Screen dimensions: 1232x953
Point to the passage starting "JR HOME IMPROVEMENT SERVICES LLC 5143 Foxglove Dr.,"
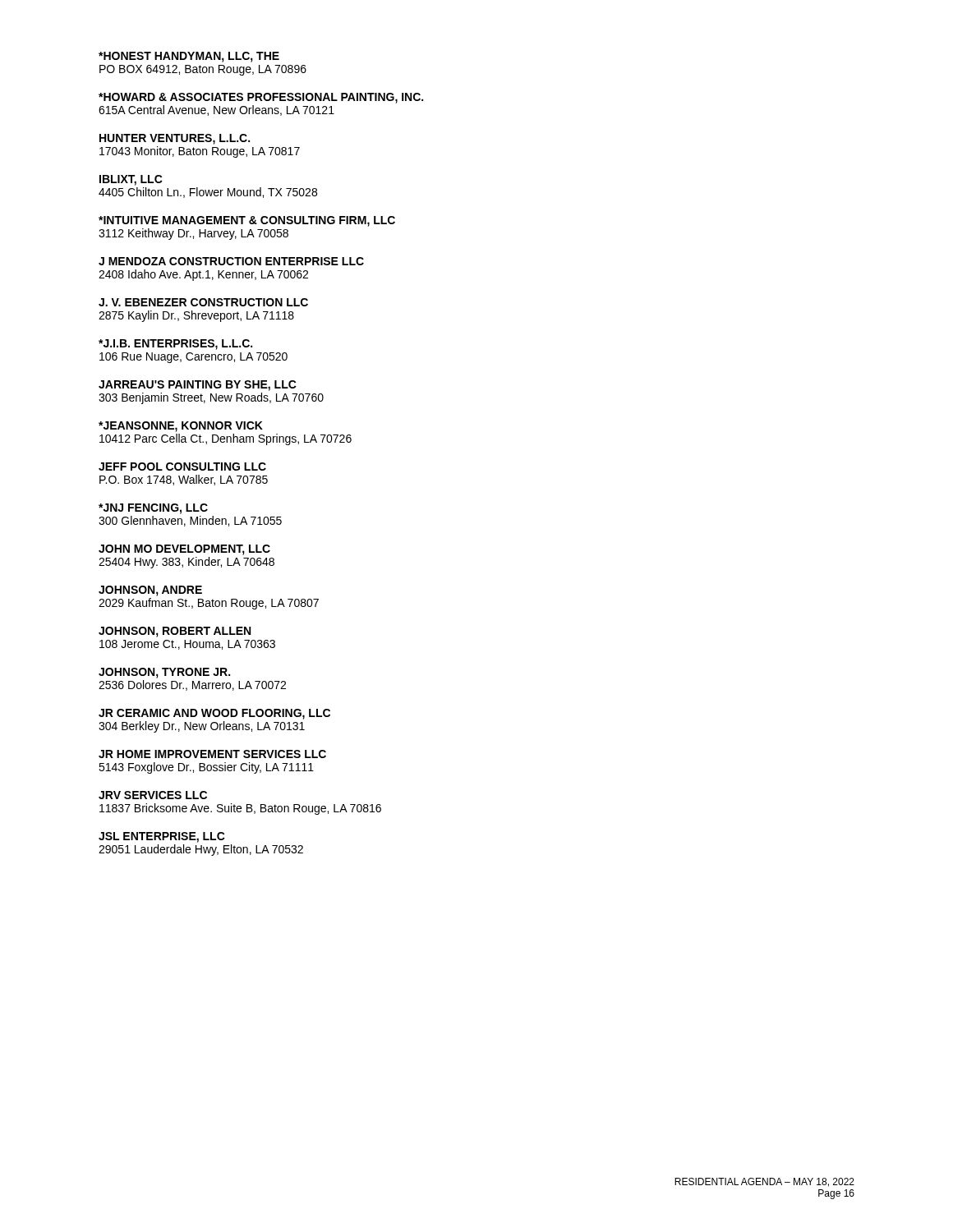coord(212,754)
